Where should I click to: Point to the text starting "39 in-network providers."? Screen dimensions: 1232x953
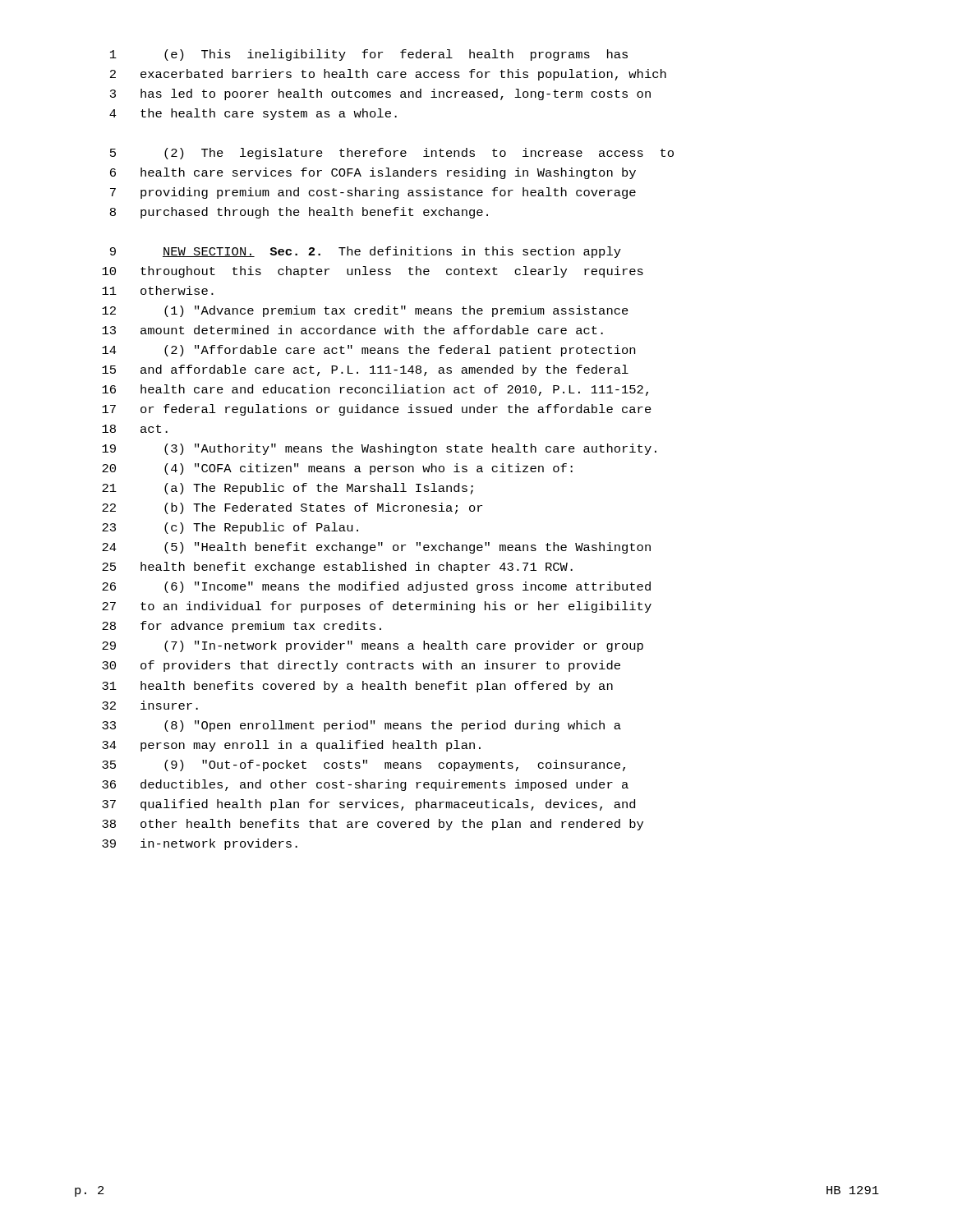(x=200, y=844)
